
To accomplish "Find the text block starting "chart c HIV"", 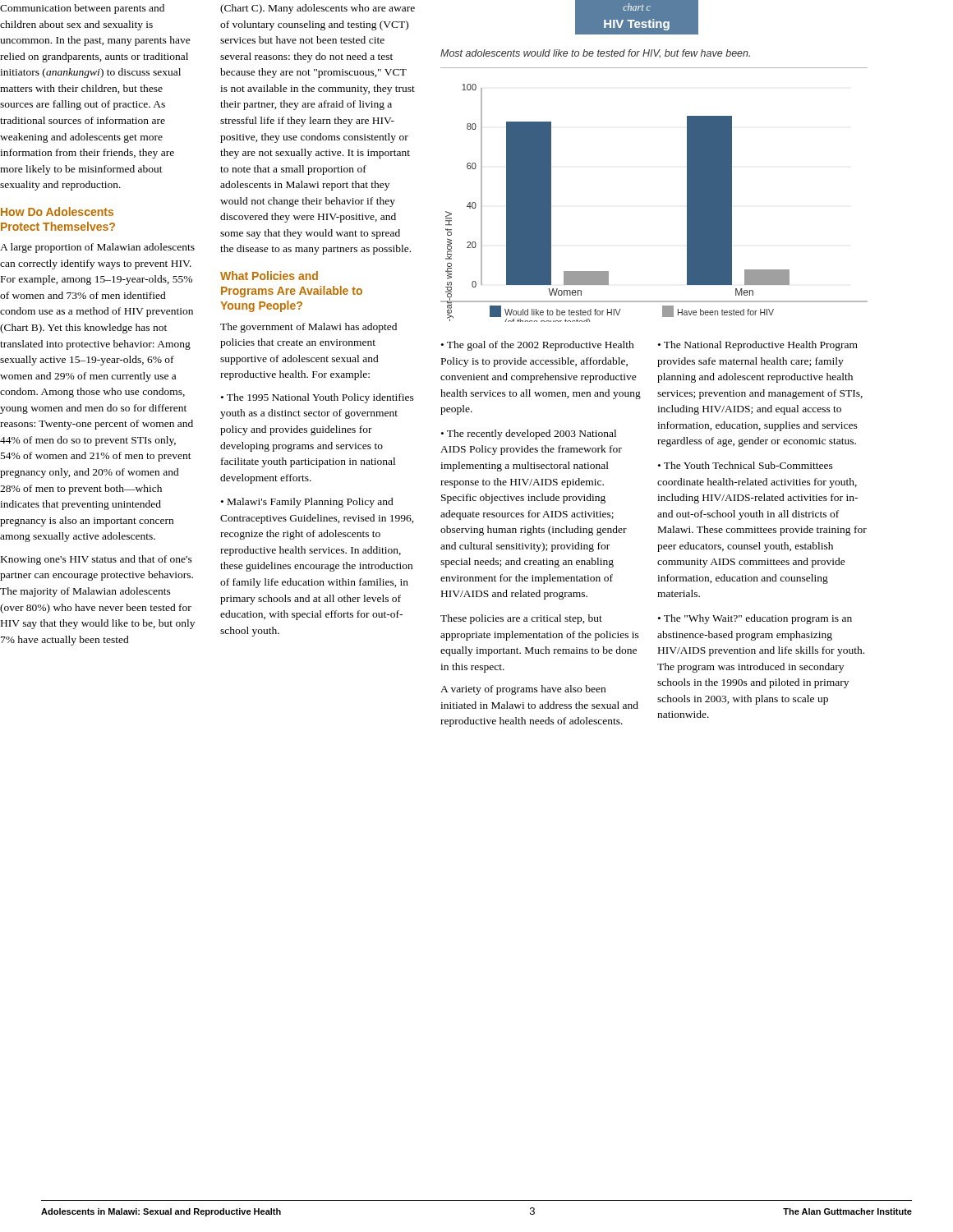I will point(637,17).
